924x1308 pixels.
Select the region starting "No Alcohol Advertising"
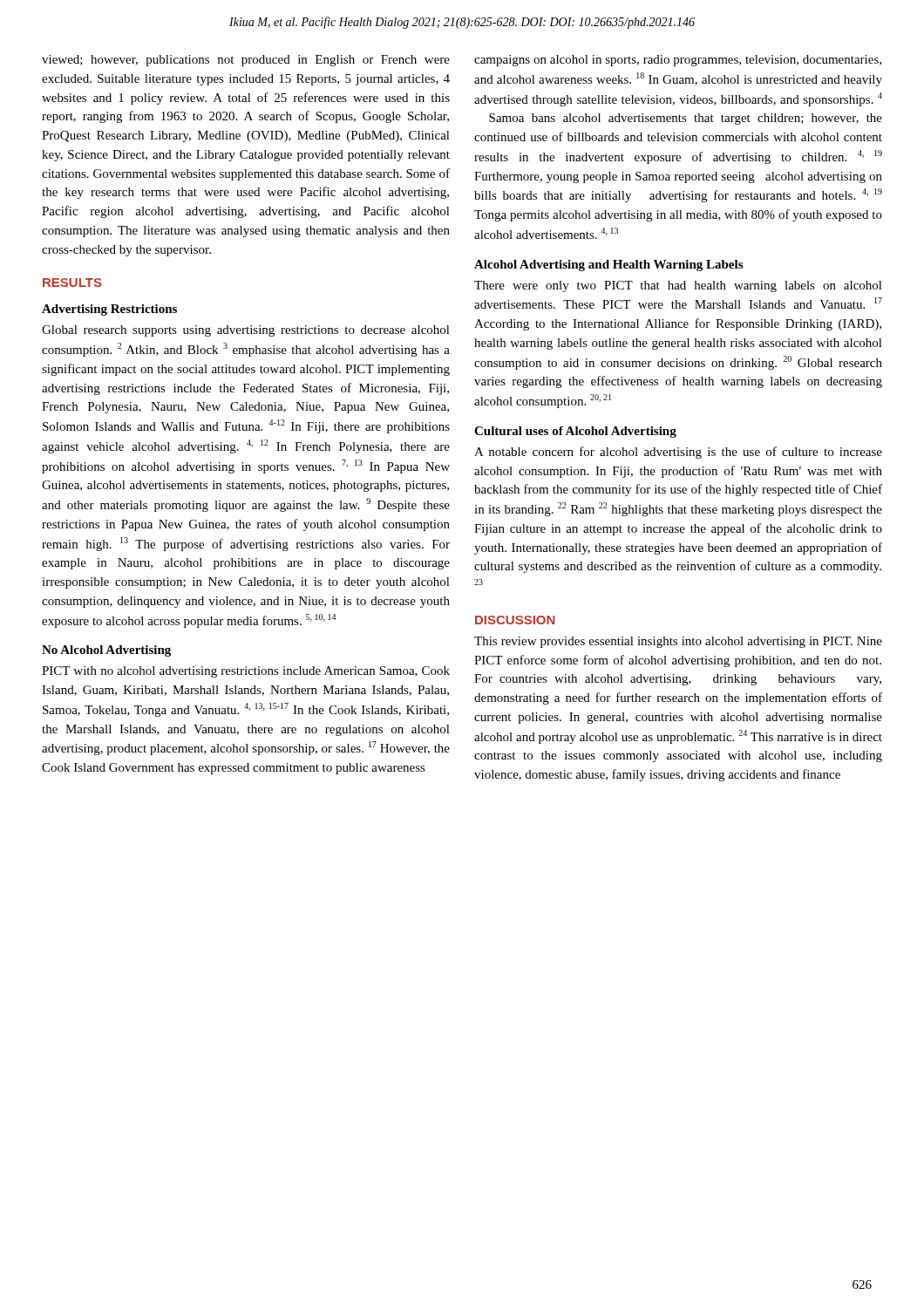pos(106,650)
